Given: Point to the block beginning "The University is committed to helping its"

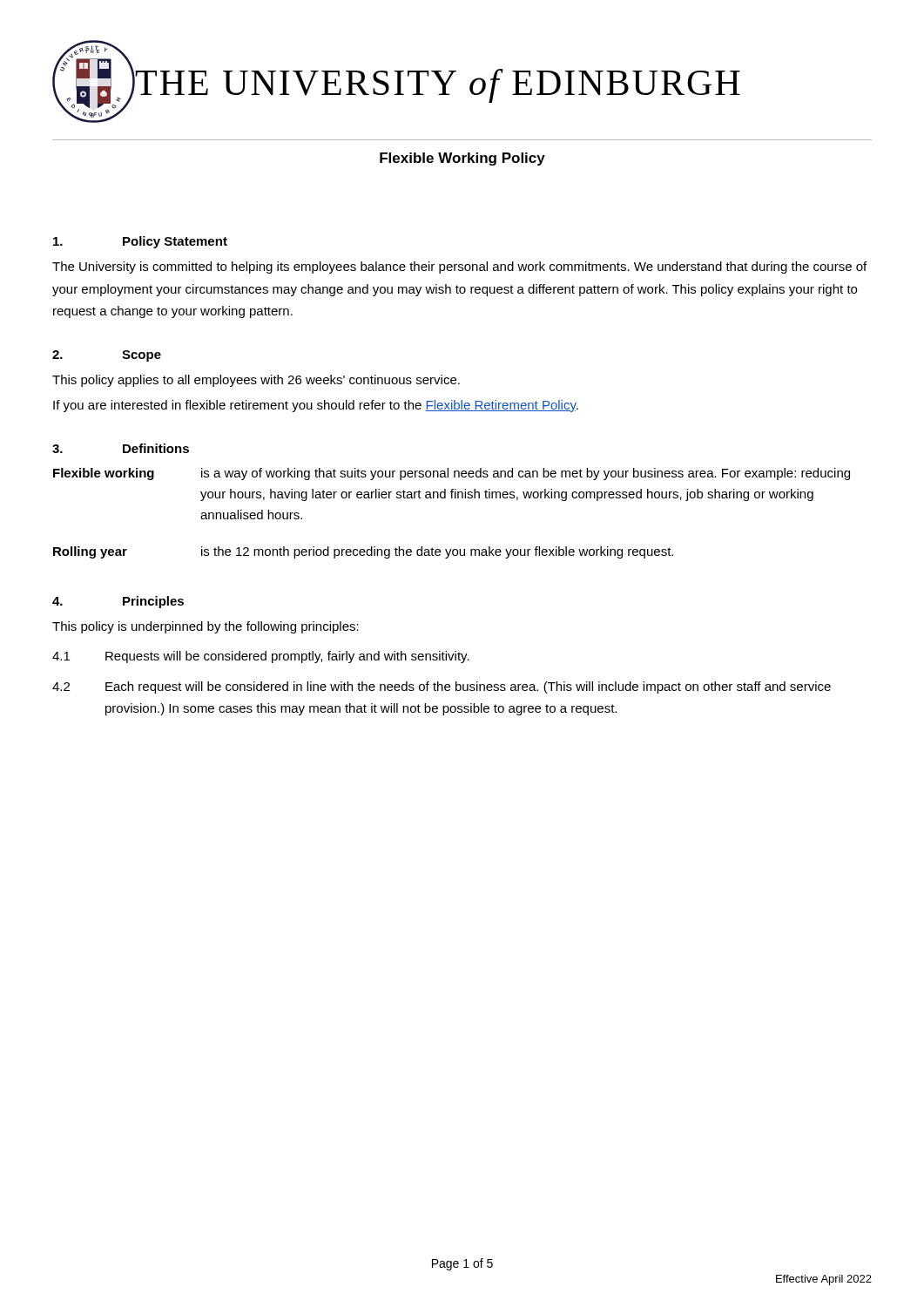Looking at the screenshot, I should click(460, 288).
